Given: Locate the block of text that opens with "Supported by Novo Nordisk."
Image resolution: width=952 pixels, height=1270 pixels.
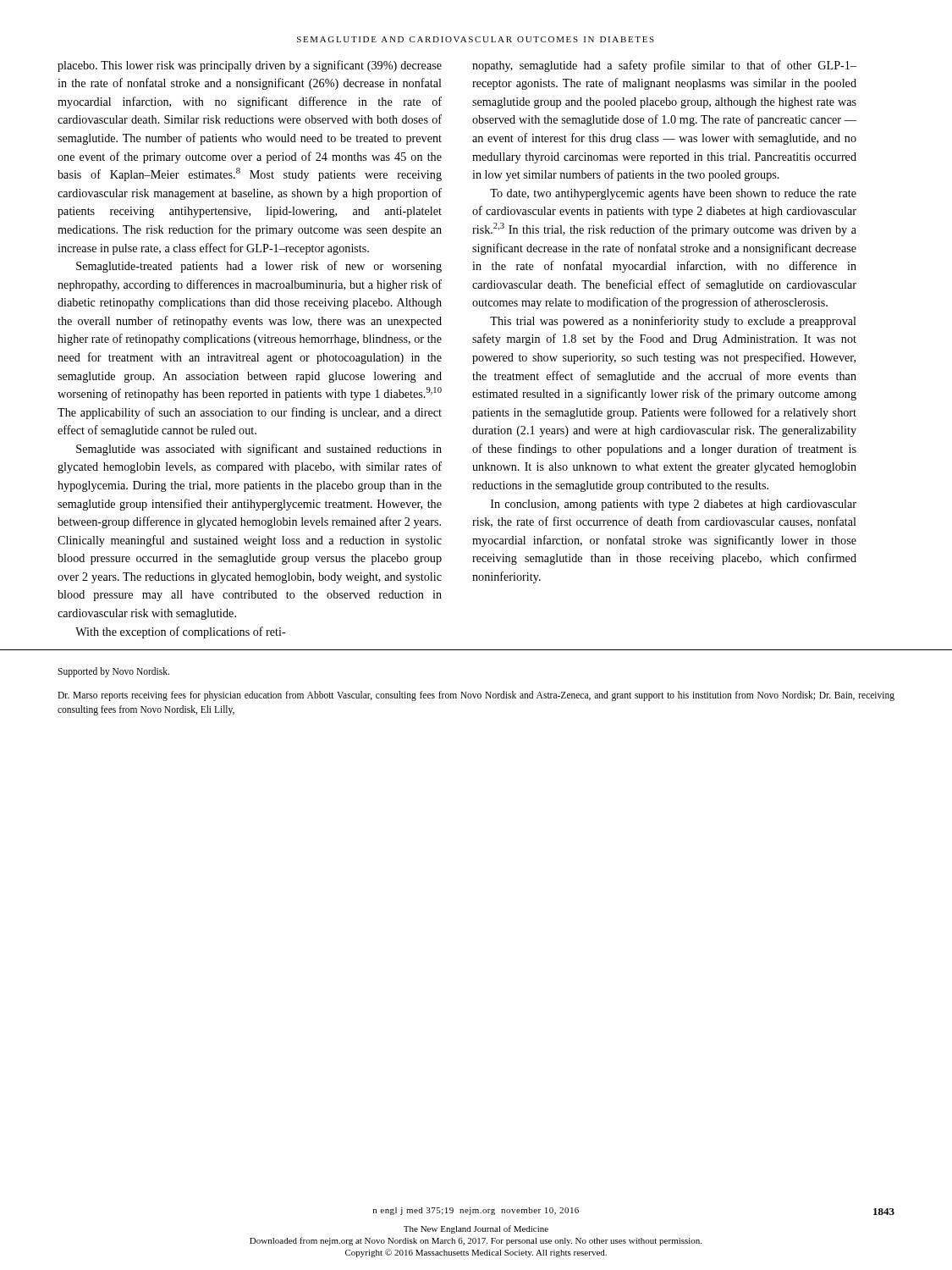Looking at the screenshot, I should (476, 690).
